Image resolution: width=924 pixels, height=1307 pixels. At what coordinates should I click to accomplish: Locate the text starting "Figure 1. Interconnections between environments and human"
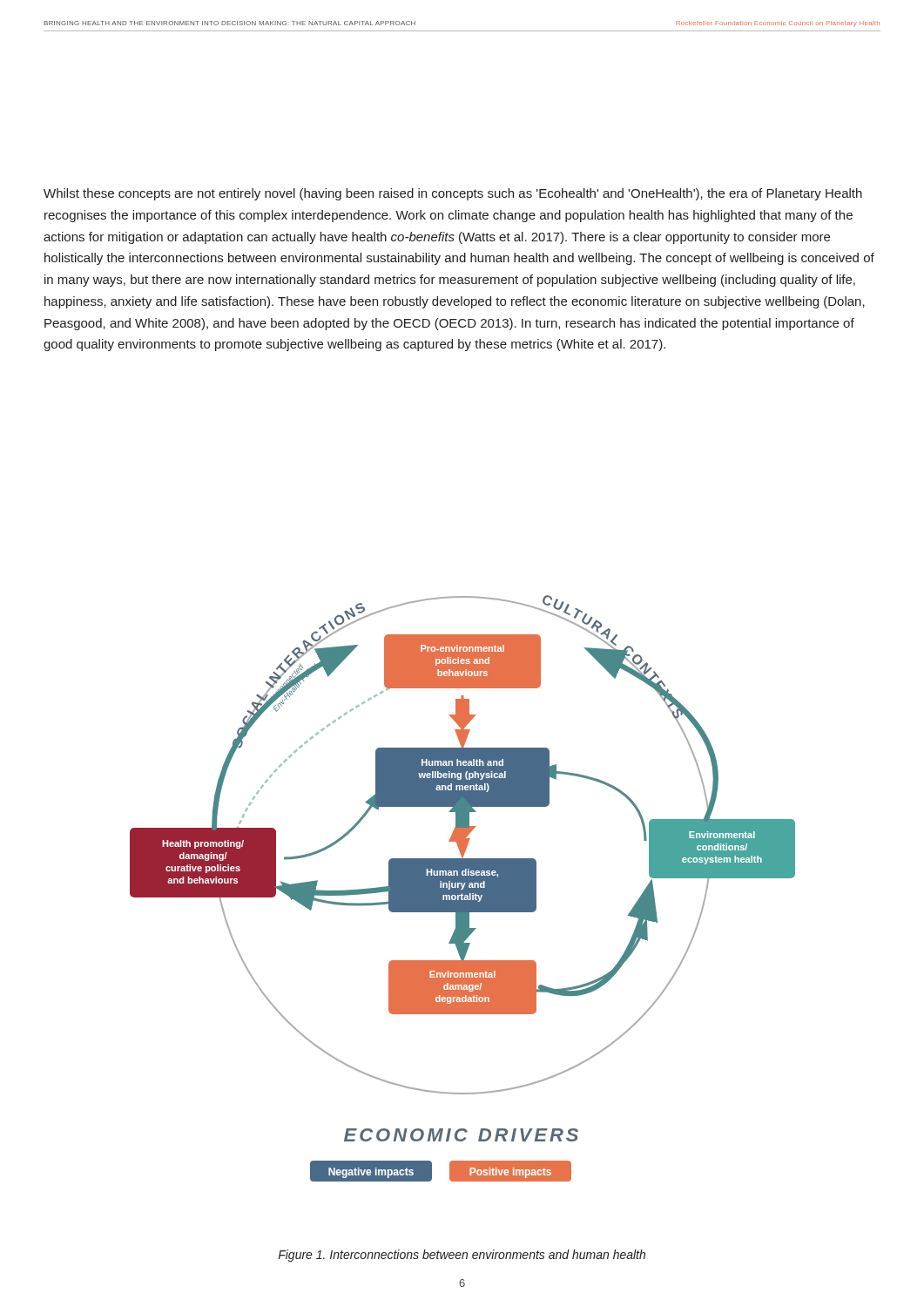462,1255
